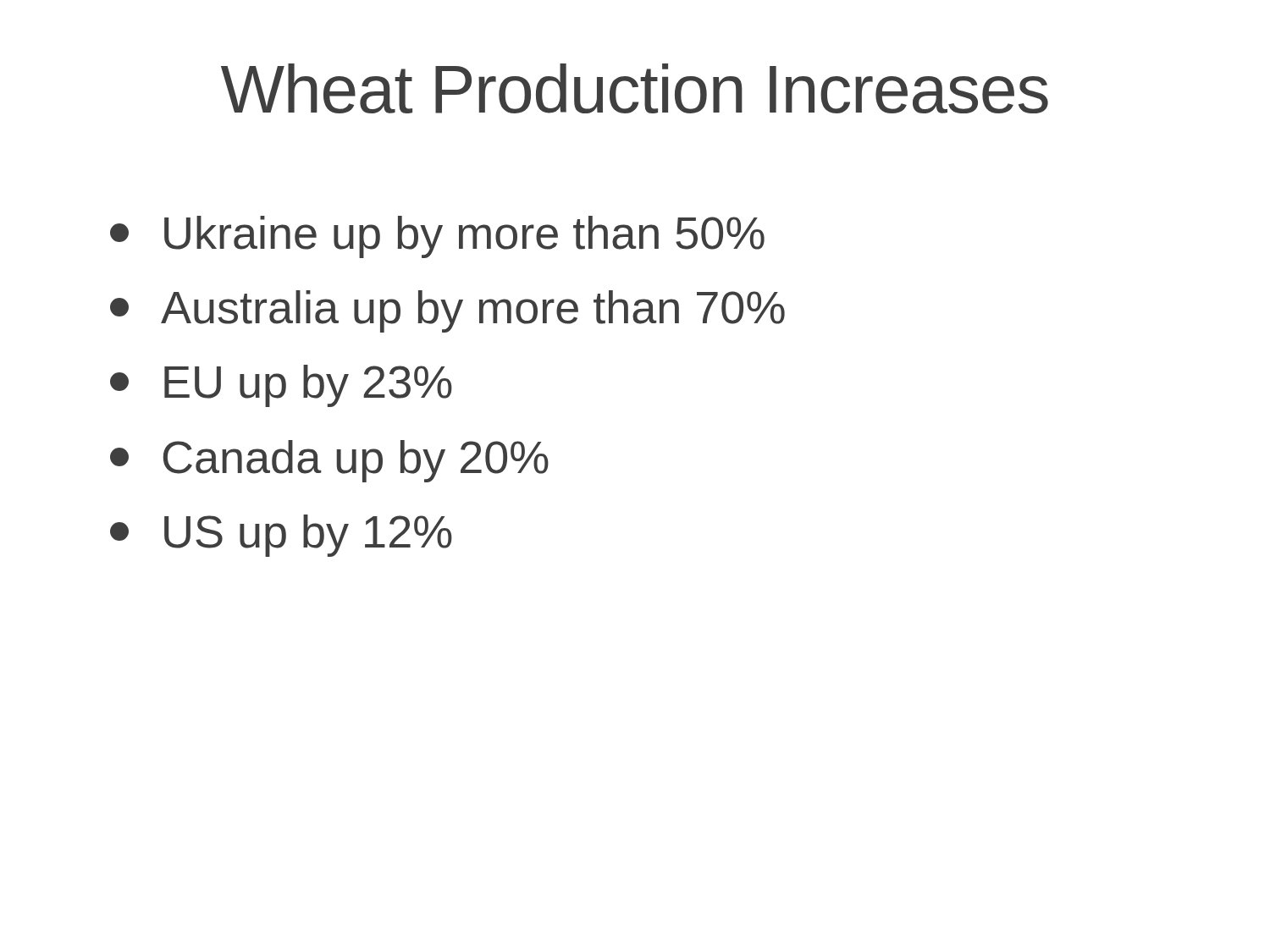The height and width of the screenshot is (952, 1270).
Task: Click on the list item containing "Ukraine up by more than 50%"
Action: tap(438, 233)
